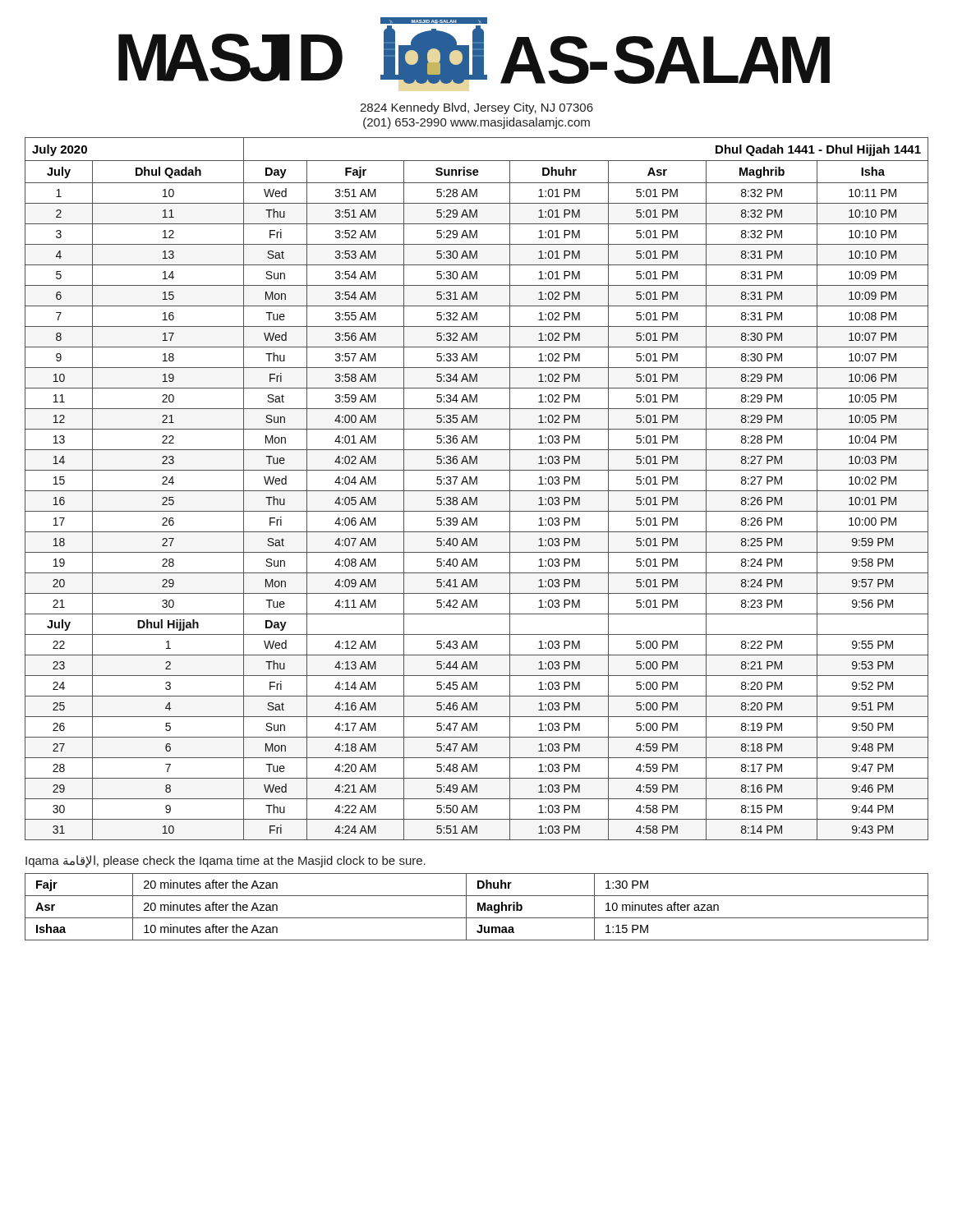Find the block on this page that starts "Iqama الإقامة, please check the Iqama time"
This screenshot has height=1232, width=953.
[x=225, y=860]
